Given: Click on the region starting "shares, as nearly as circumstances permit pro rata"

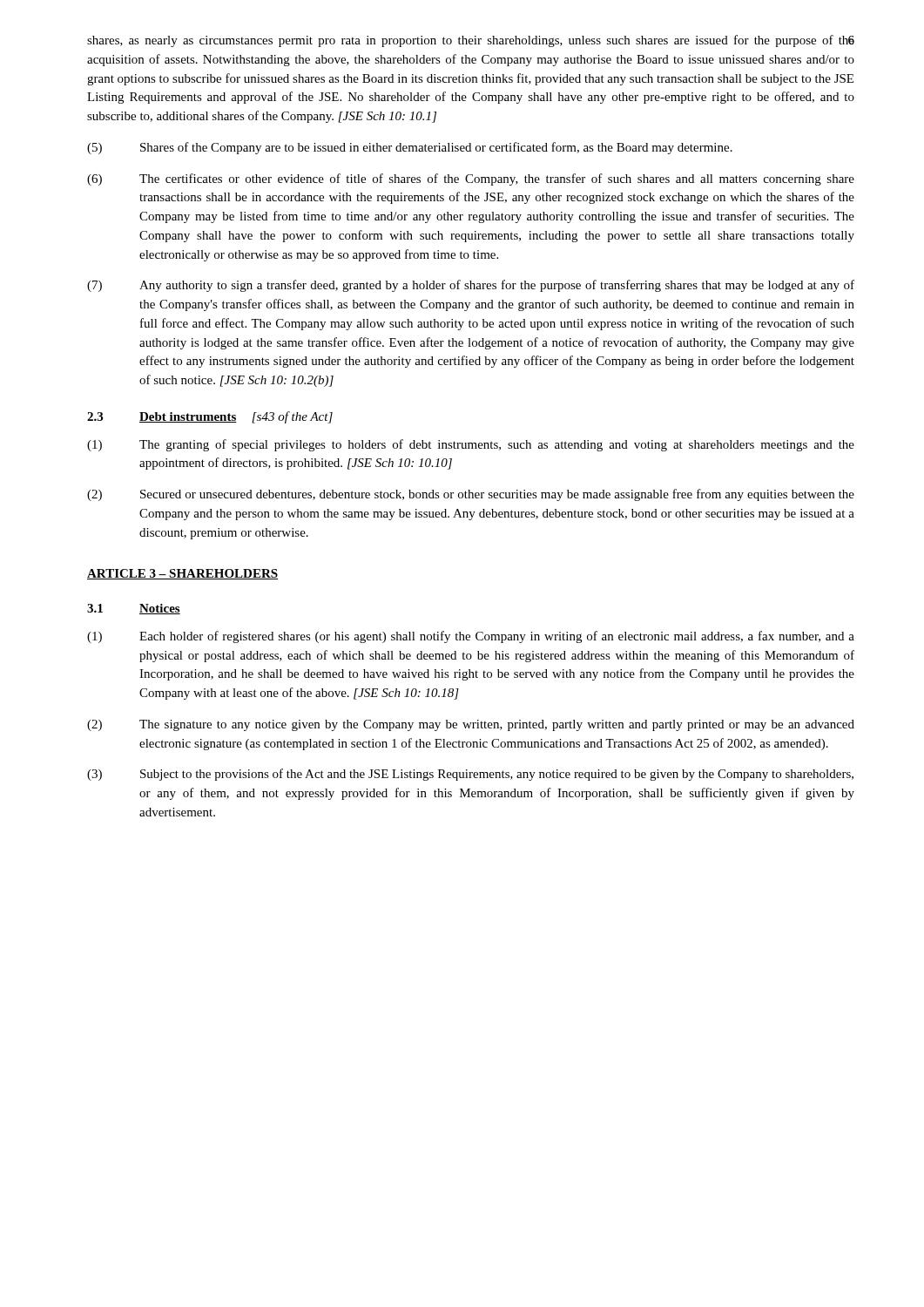Looking at the screenshot, I should pos(471,78).
